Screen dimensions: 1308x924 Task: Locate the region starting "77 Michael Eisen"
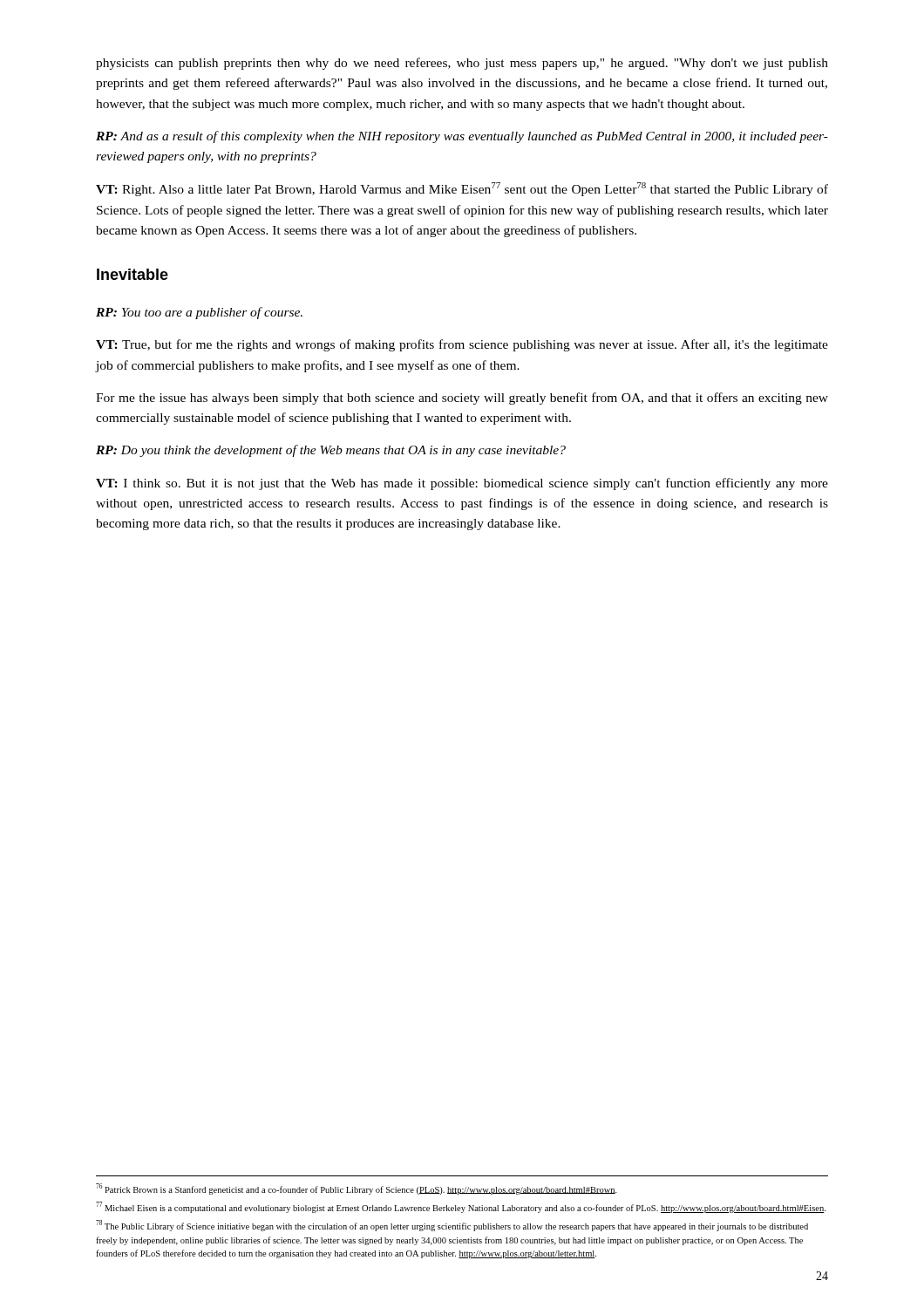[x=462, y=1207]
